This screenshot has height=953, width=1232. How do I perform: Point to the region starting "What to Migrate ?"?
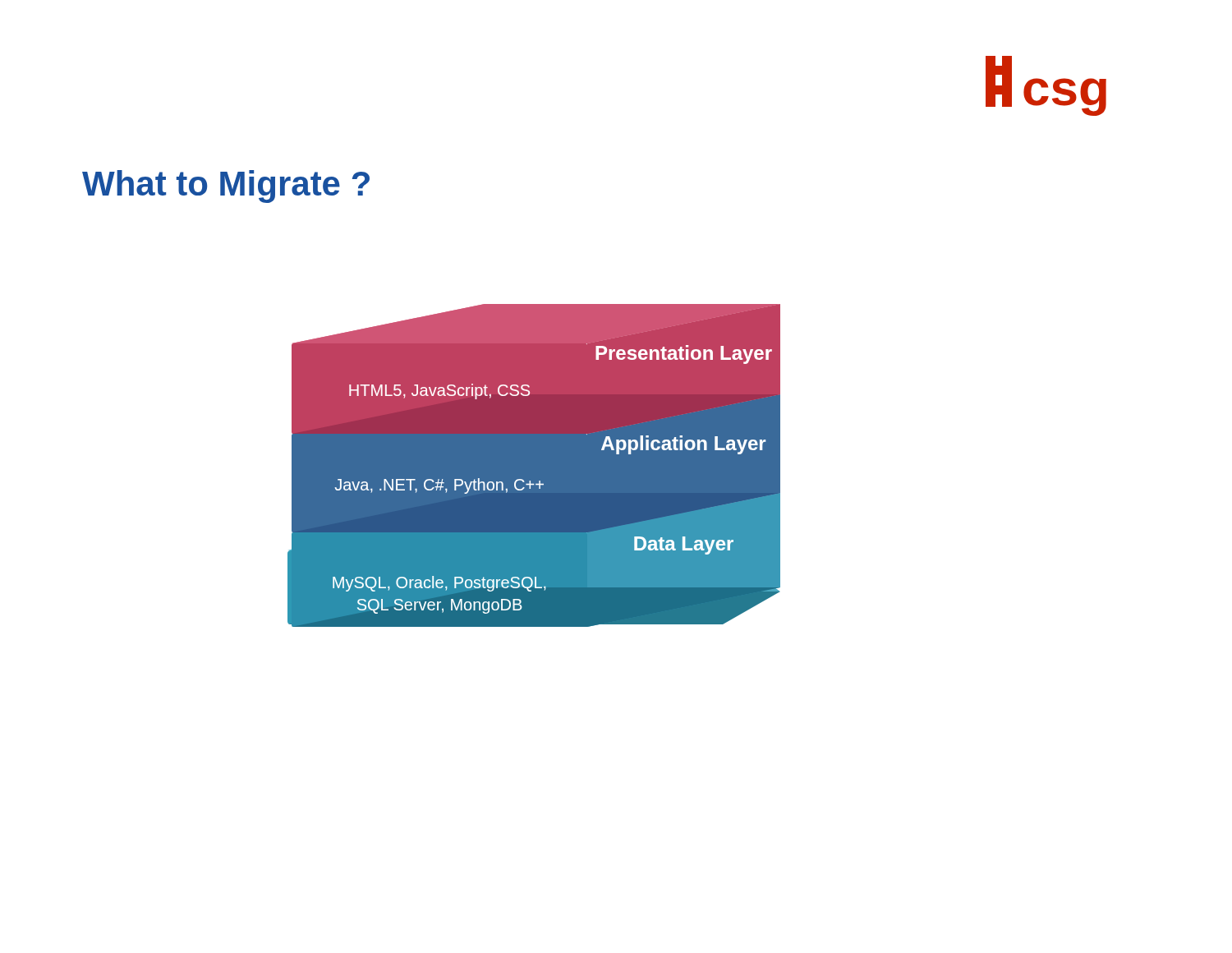point(227,184)
